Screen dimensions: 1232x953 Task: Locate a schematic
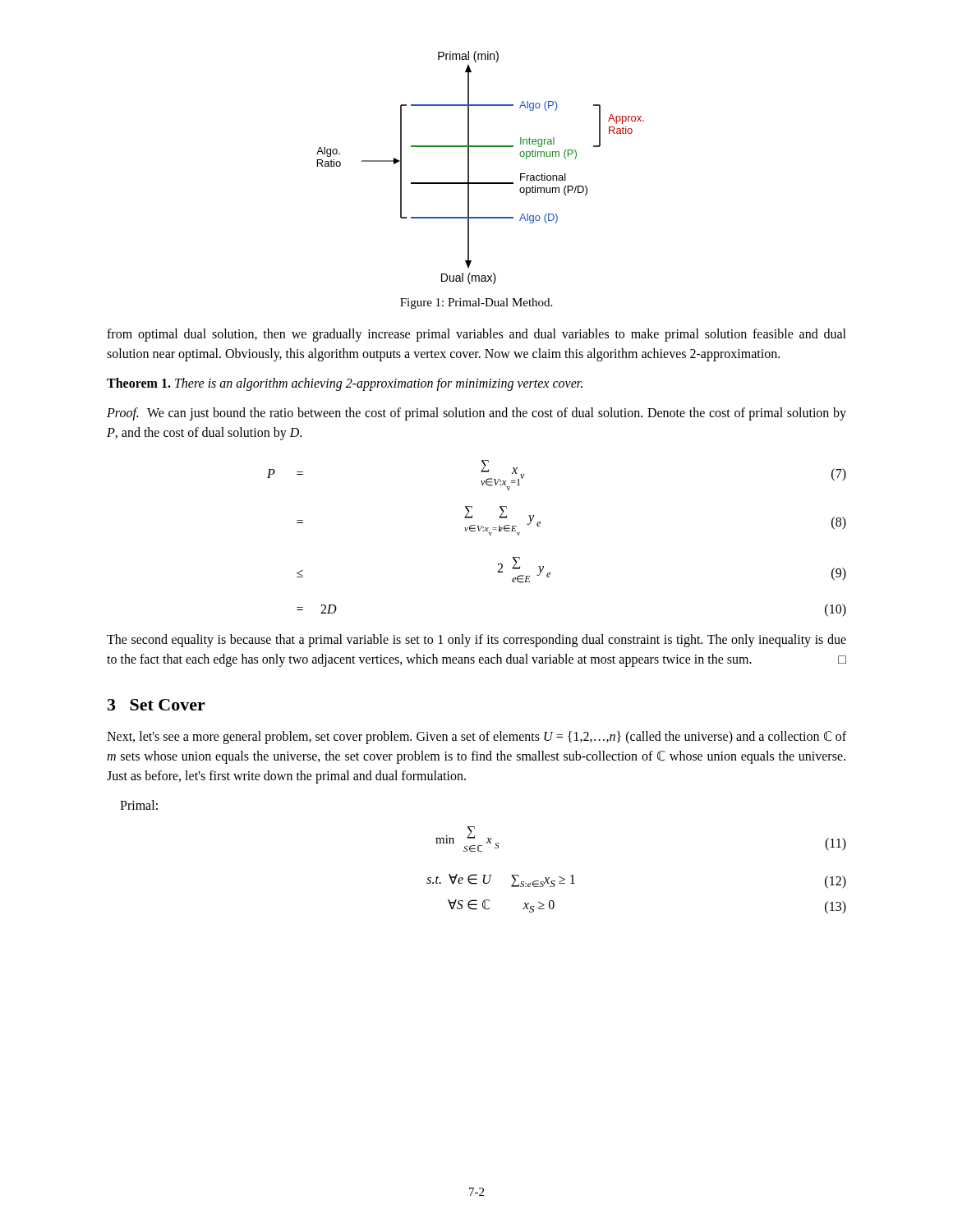(x=476, y=168)
